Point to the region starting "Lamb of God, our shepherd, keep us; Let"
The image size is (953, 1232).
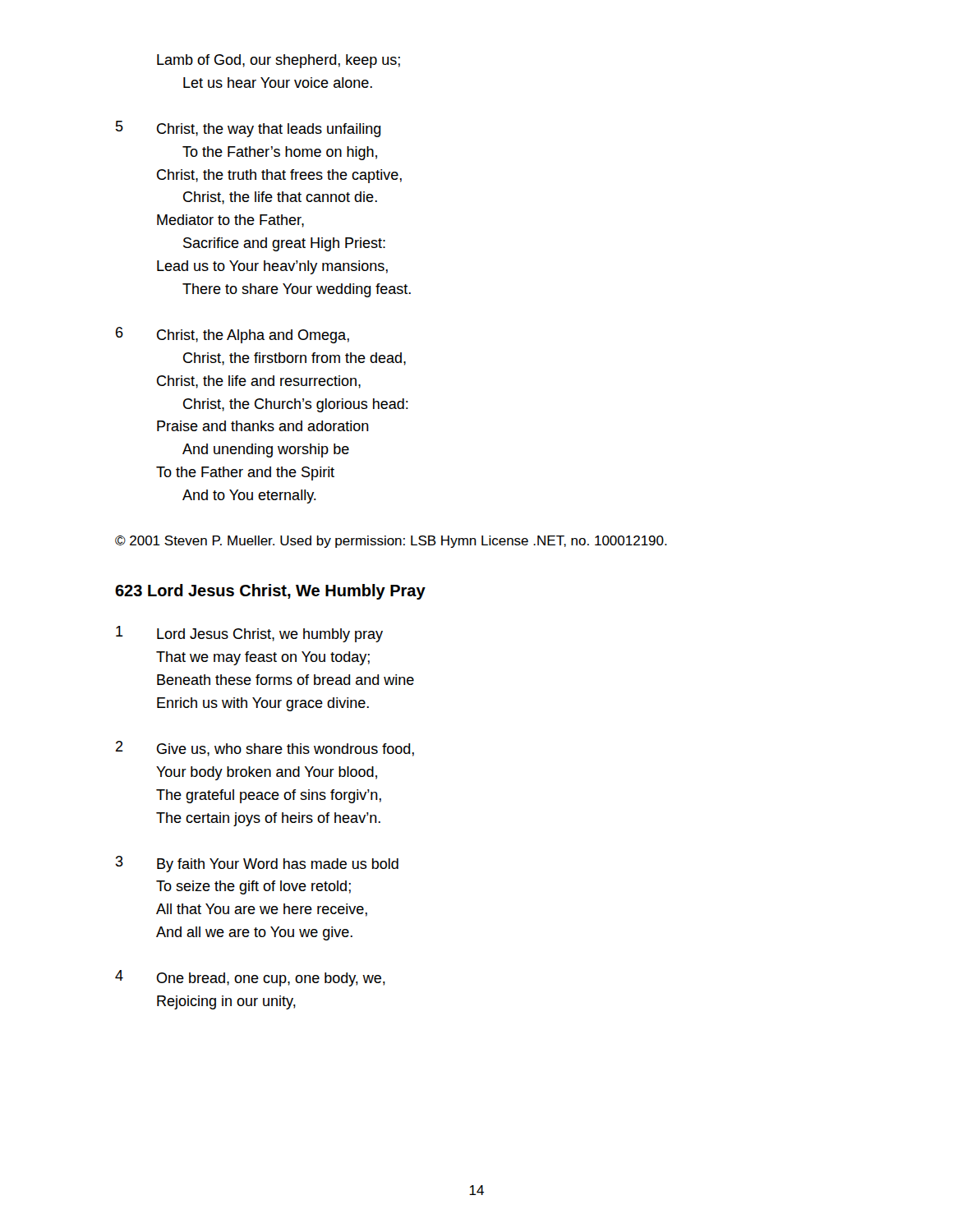(279, 71)
